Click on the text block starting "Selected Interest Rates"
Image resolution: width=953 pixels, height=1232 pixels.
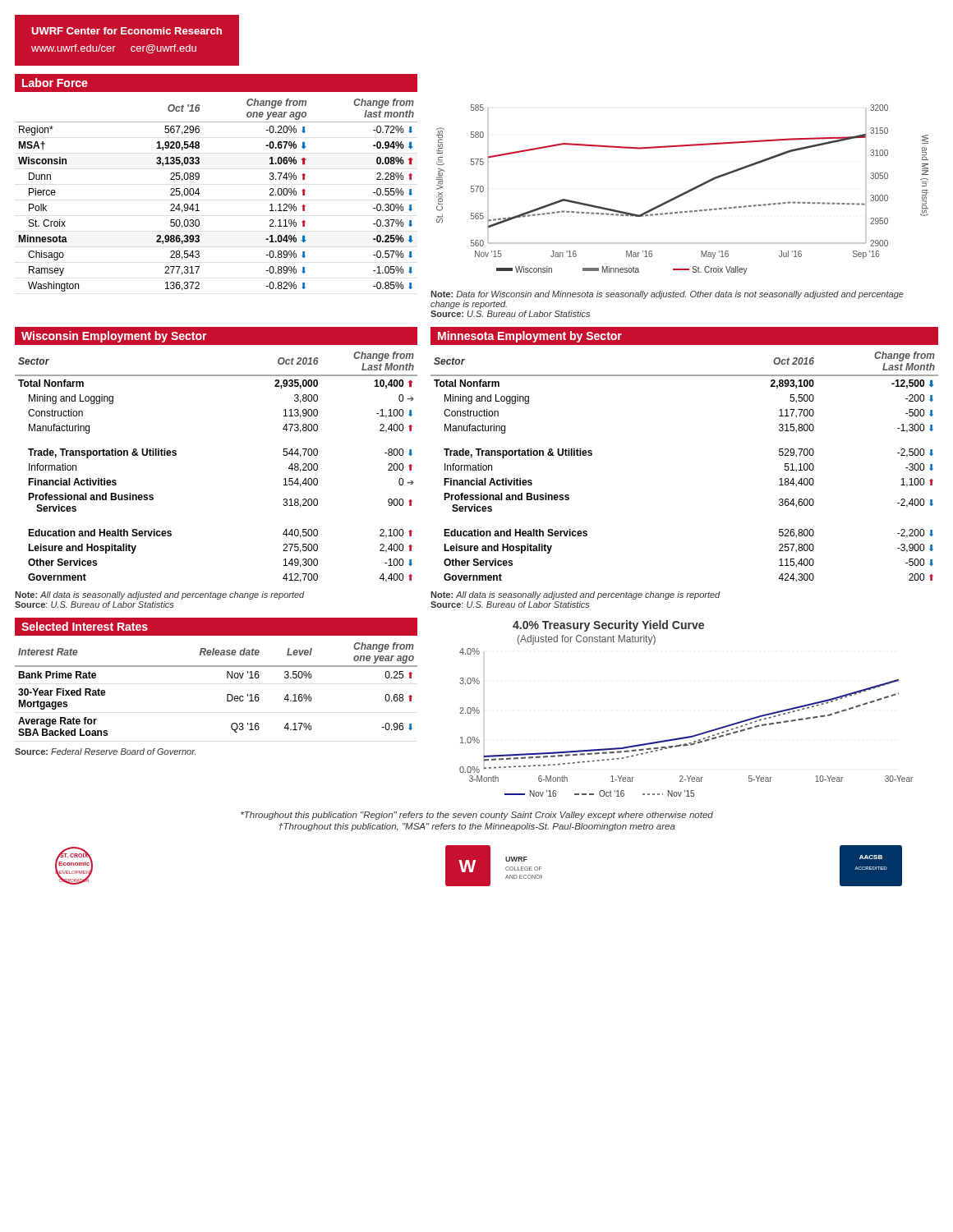(85, 626)
